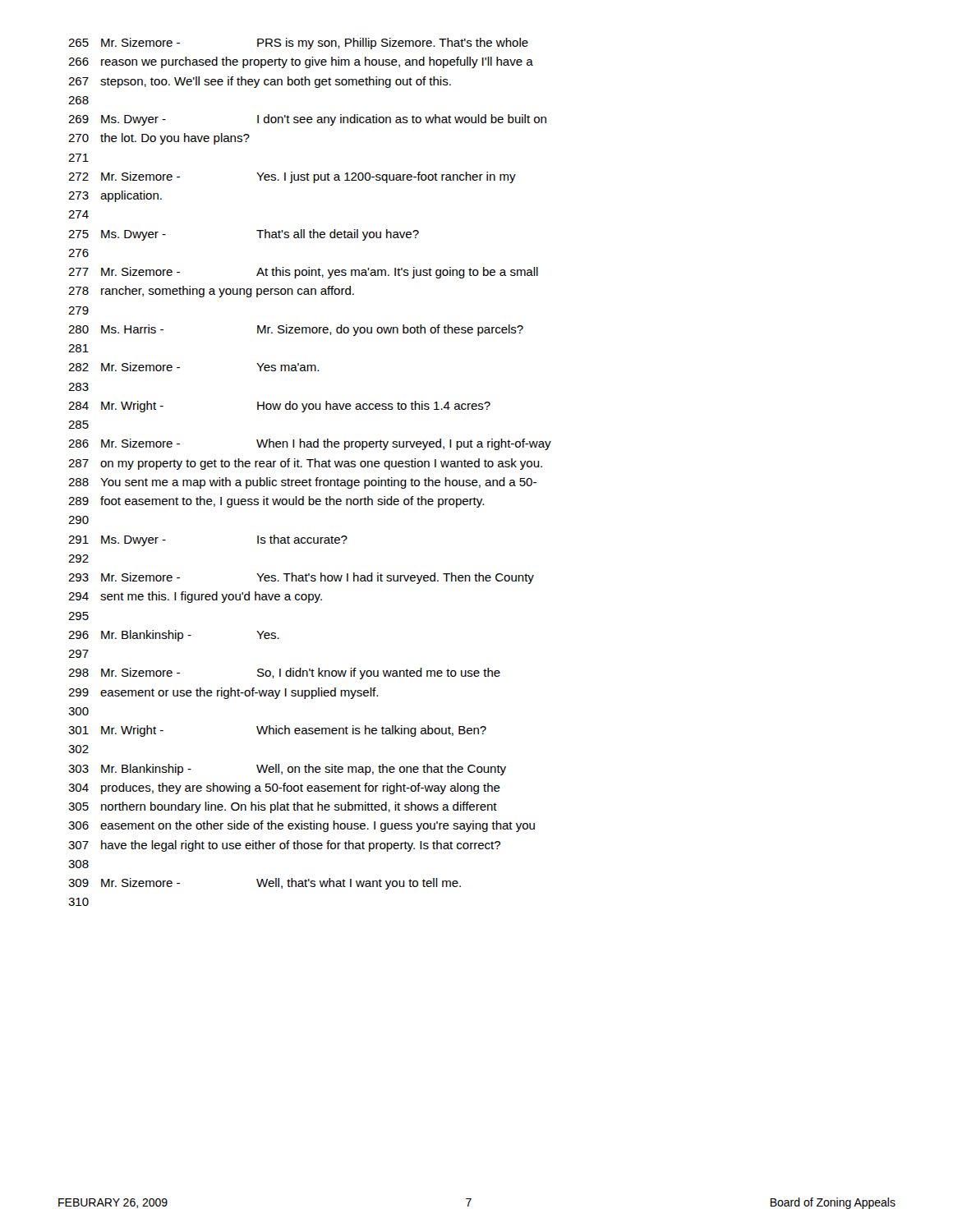Locate the element starting "282 Mr. Sizemore -Yes"

pyautogui.click(x=78, y=367)
